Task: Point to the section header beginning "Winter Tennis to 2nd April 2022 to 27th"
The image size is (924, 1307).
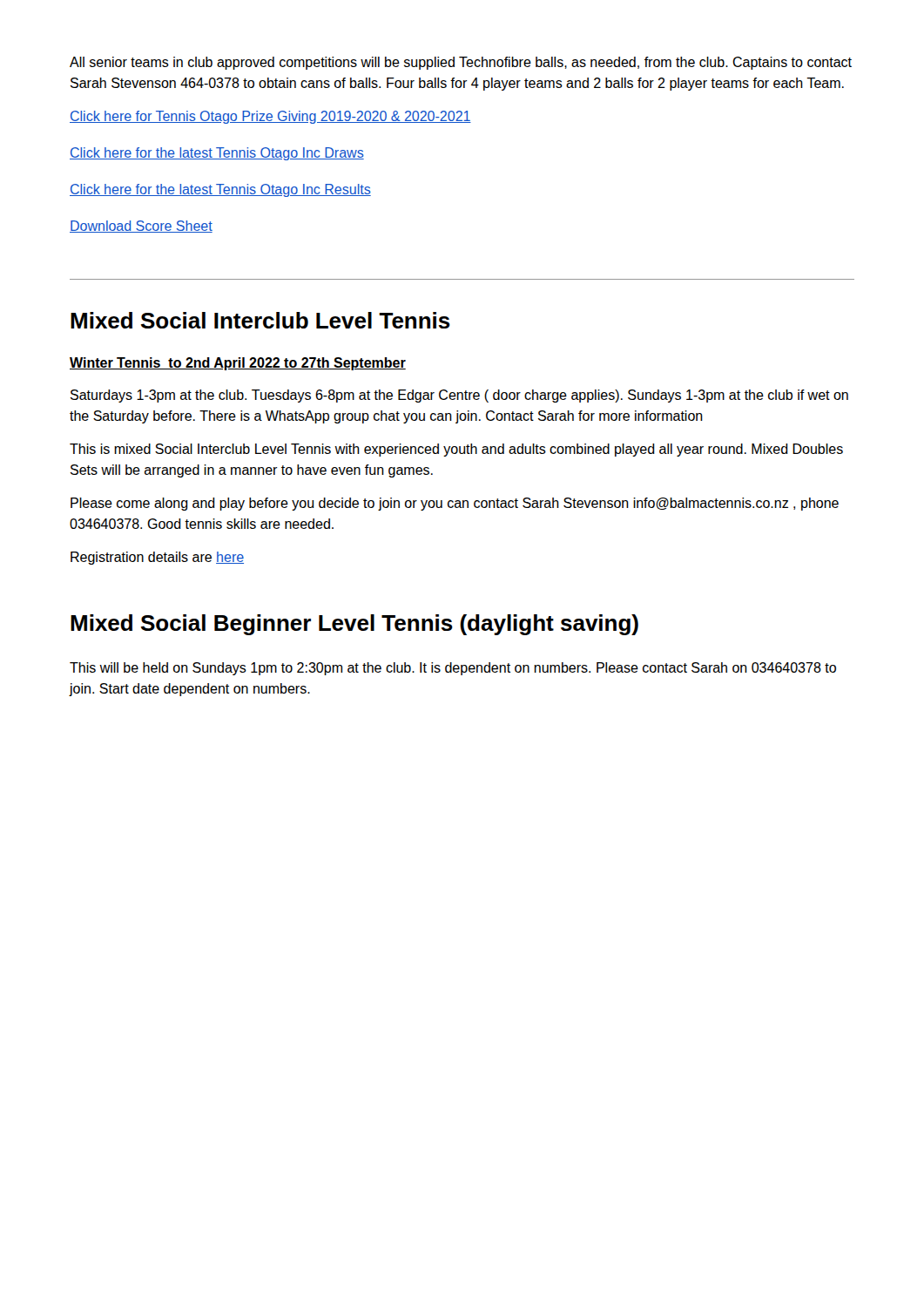Action: tap(238, 364)
